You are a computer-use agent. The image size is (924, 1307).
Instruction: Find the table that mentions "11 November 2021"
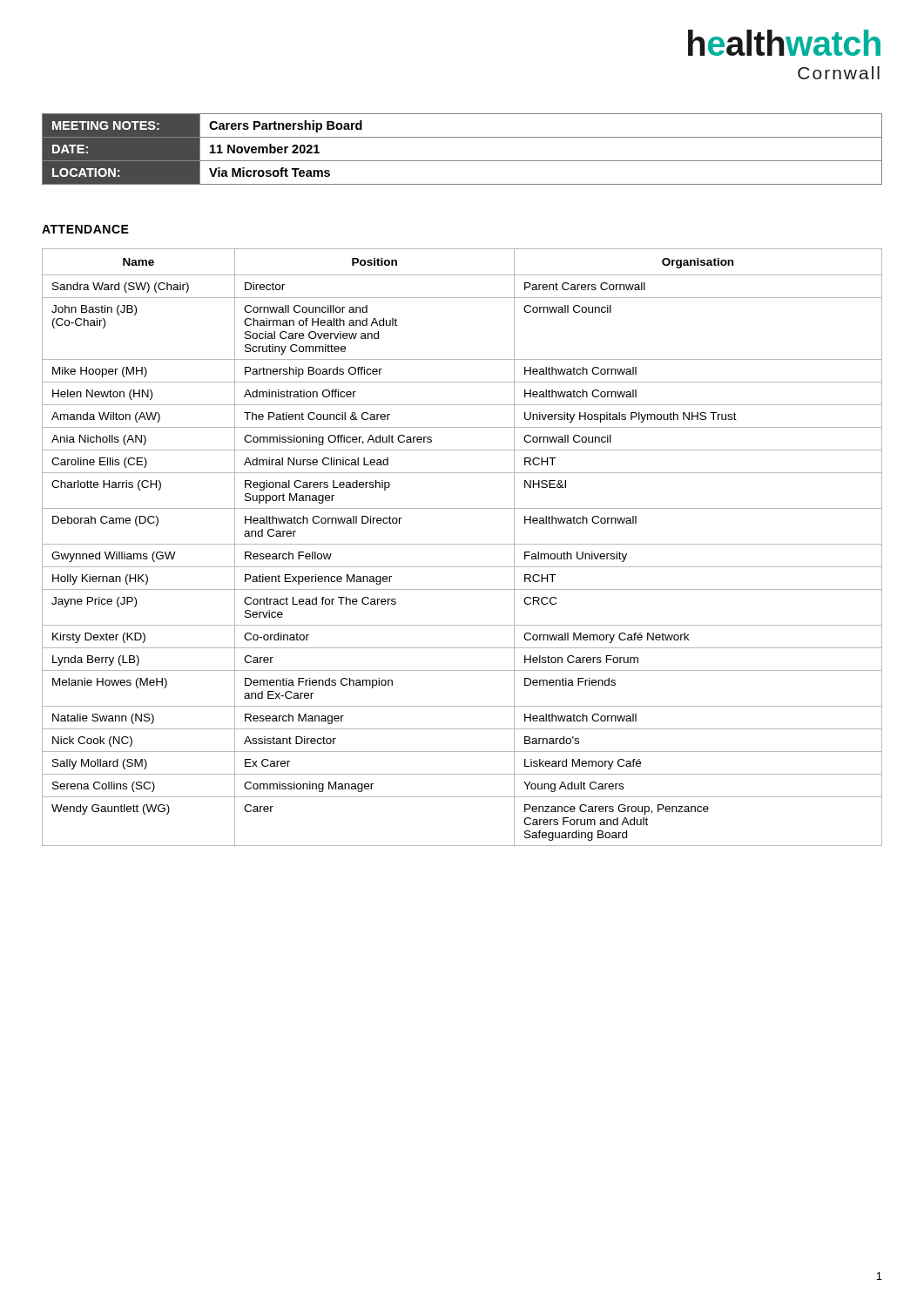(462, 149)
